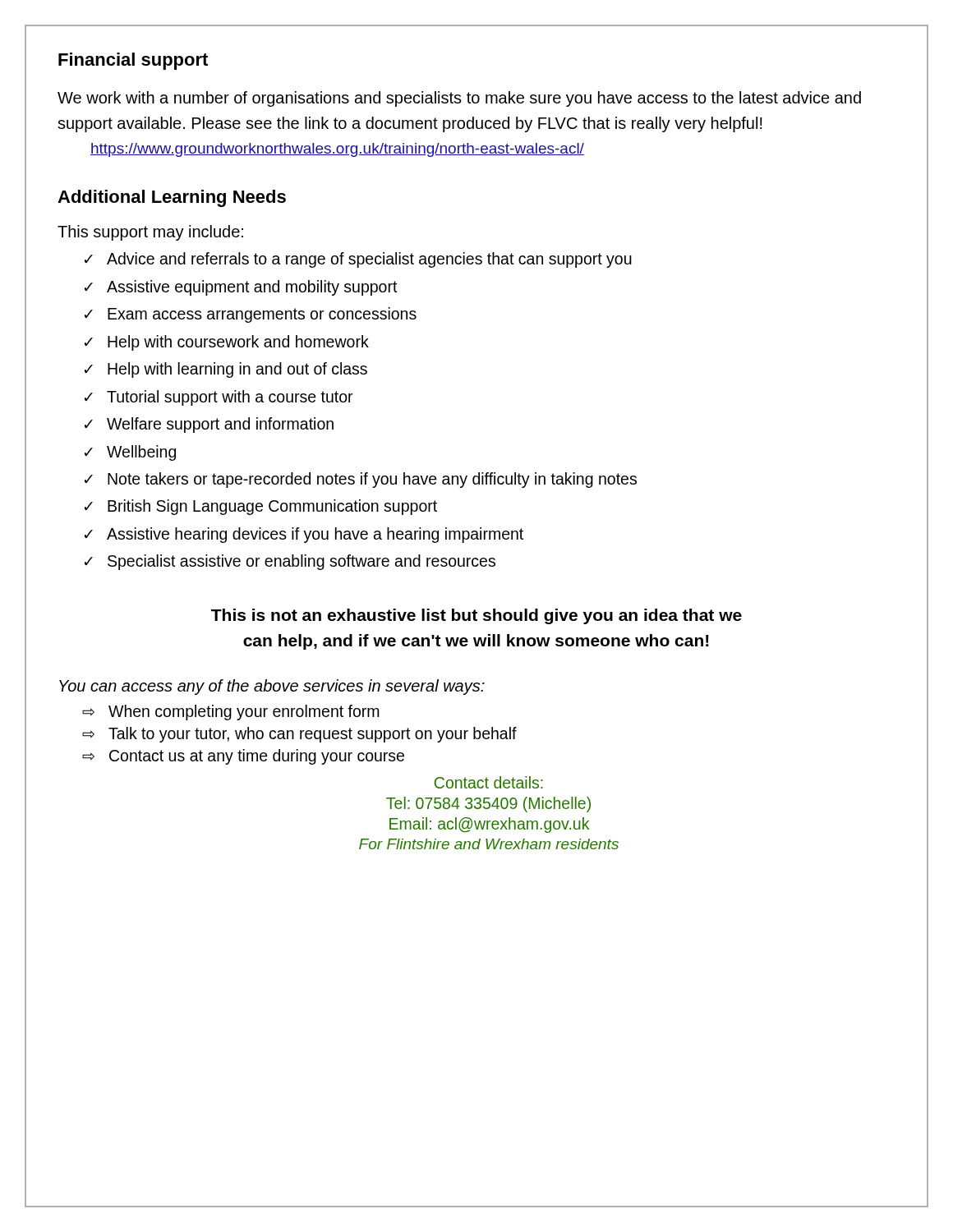Image resolution: width=953 pixels, height=1232 pixels.
Task: Locate the text with the text "This support may include:"
Action: [151, 232]
